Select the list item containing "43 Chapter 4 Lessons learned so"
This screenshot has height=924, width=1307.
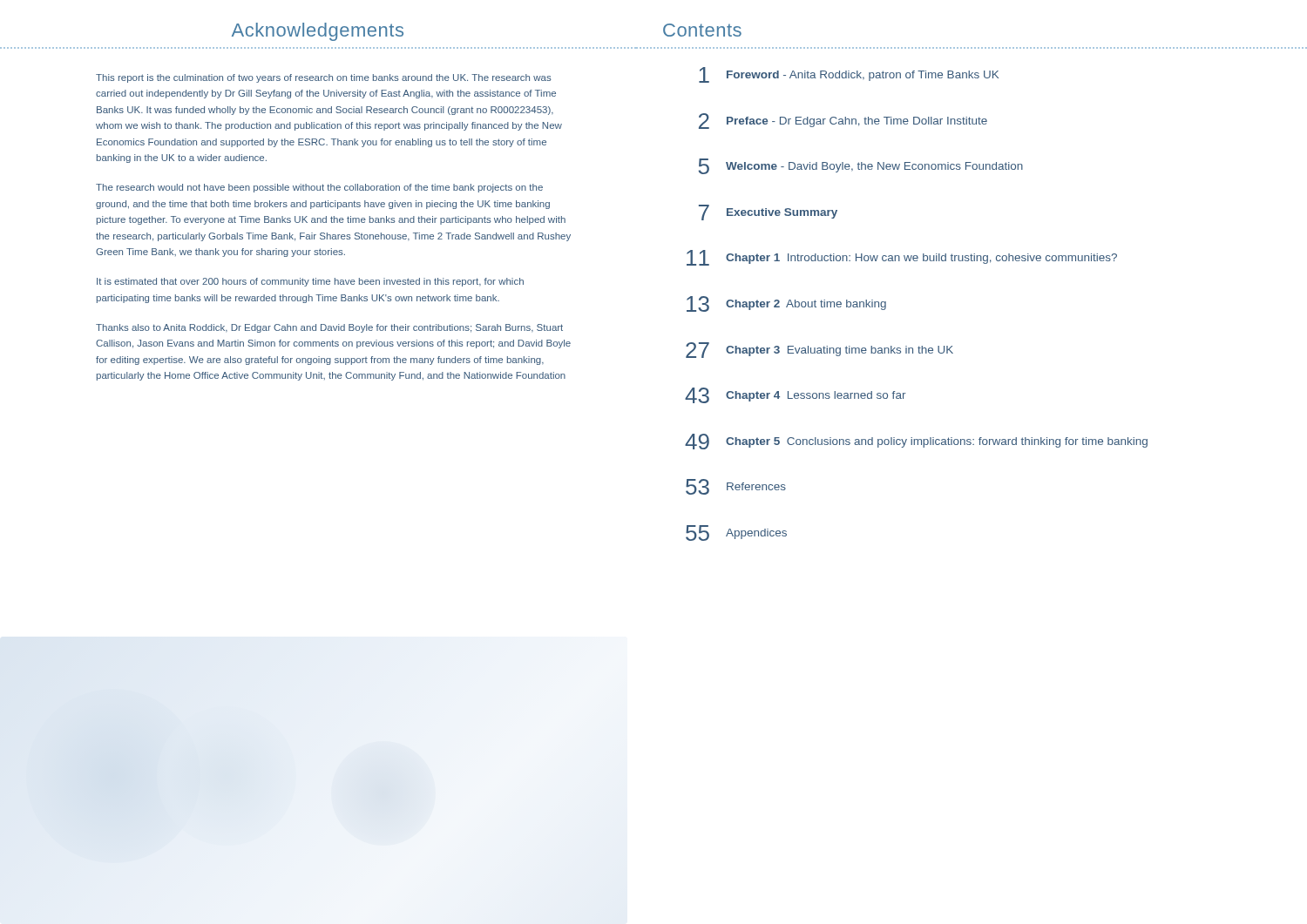tap(784, 395)
